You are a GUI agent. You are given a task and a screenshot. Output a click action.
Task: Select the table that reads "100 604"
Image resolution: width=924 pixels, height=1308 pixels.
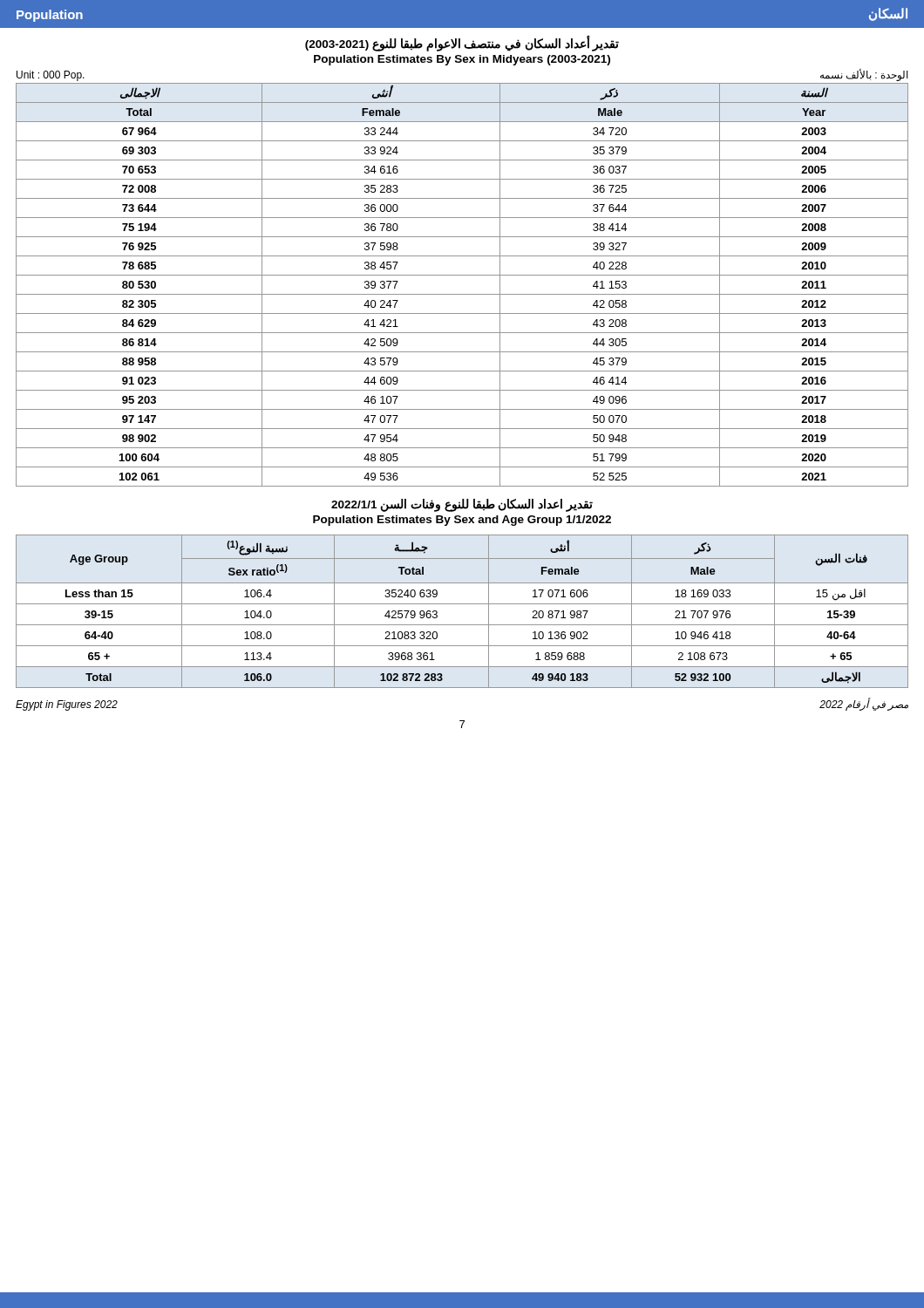pyautogui.click(x=462, y=285)
